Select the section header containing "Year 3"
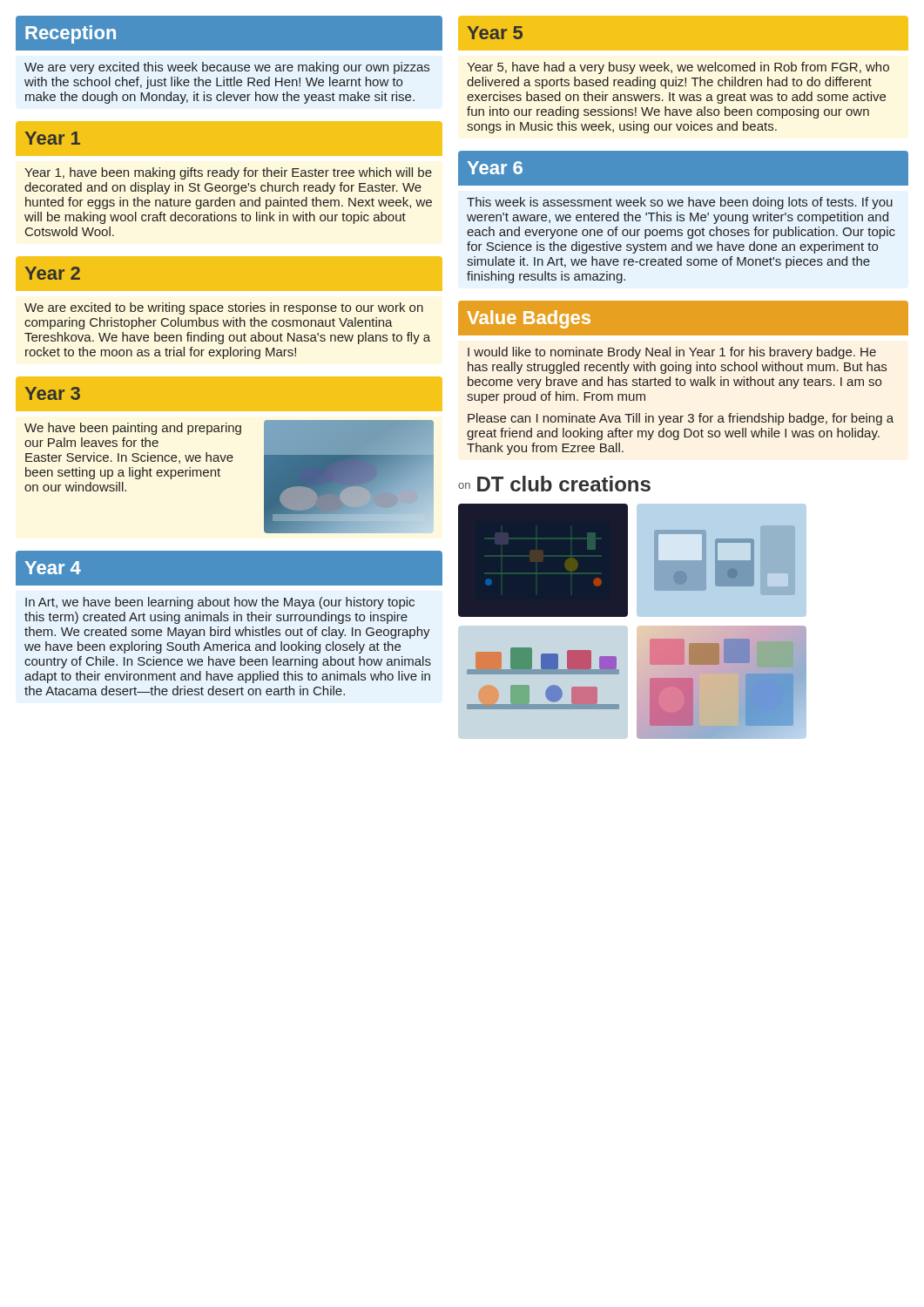Screen dimensions: 1307x924 coord(53,393)
